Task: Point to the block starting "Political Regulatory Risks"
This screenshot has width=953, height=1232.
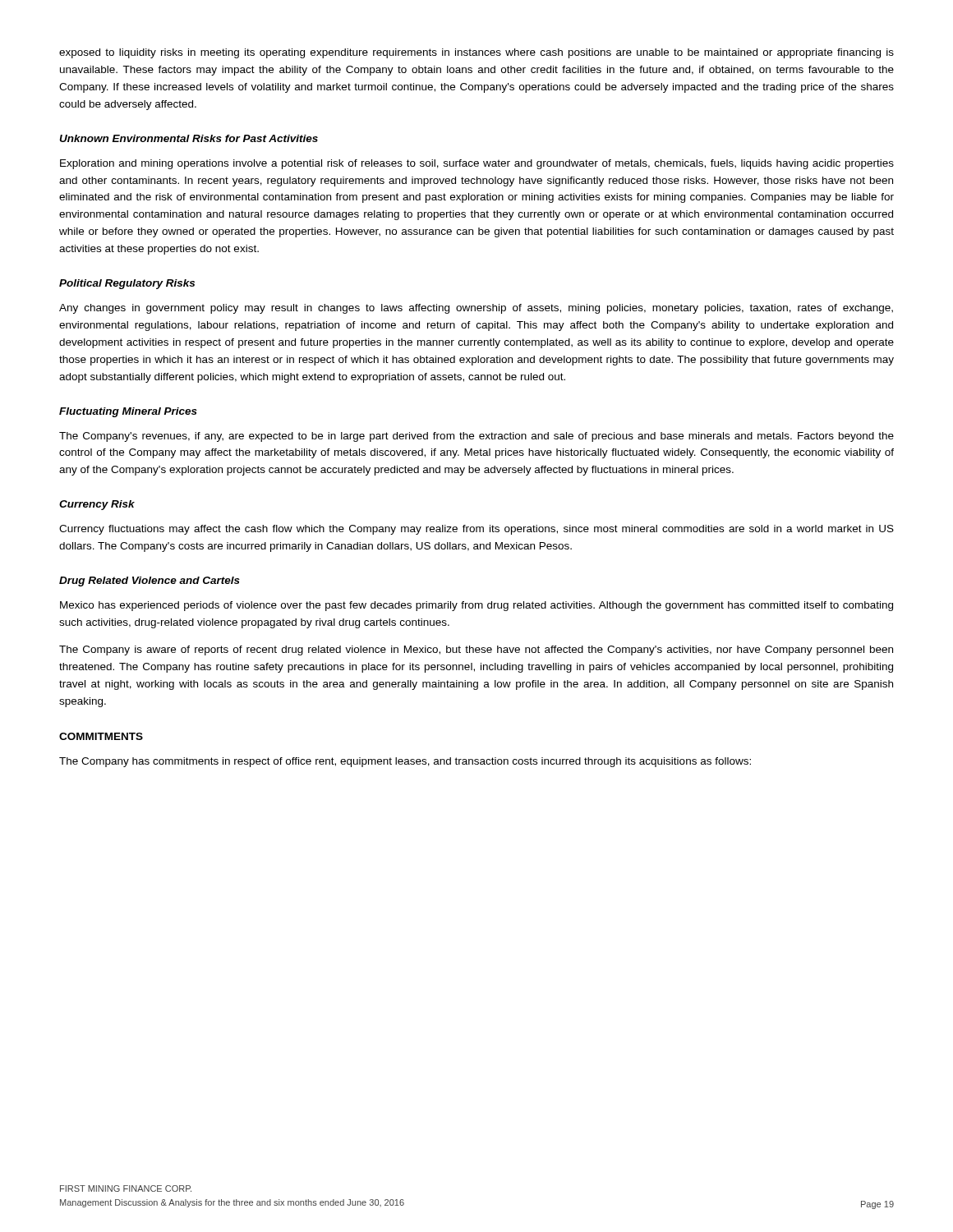Action: pyautogui.click(x=127, y=283)
